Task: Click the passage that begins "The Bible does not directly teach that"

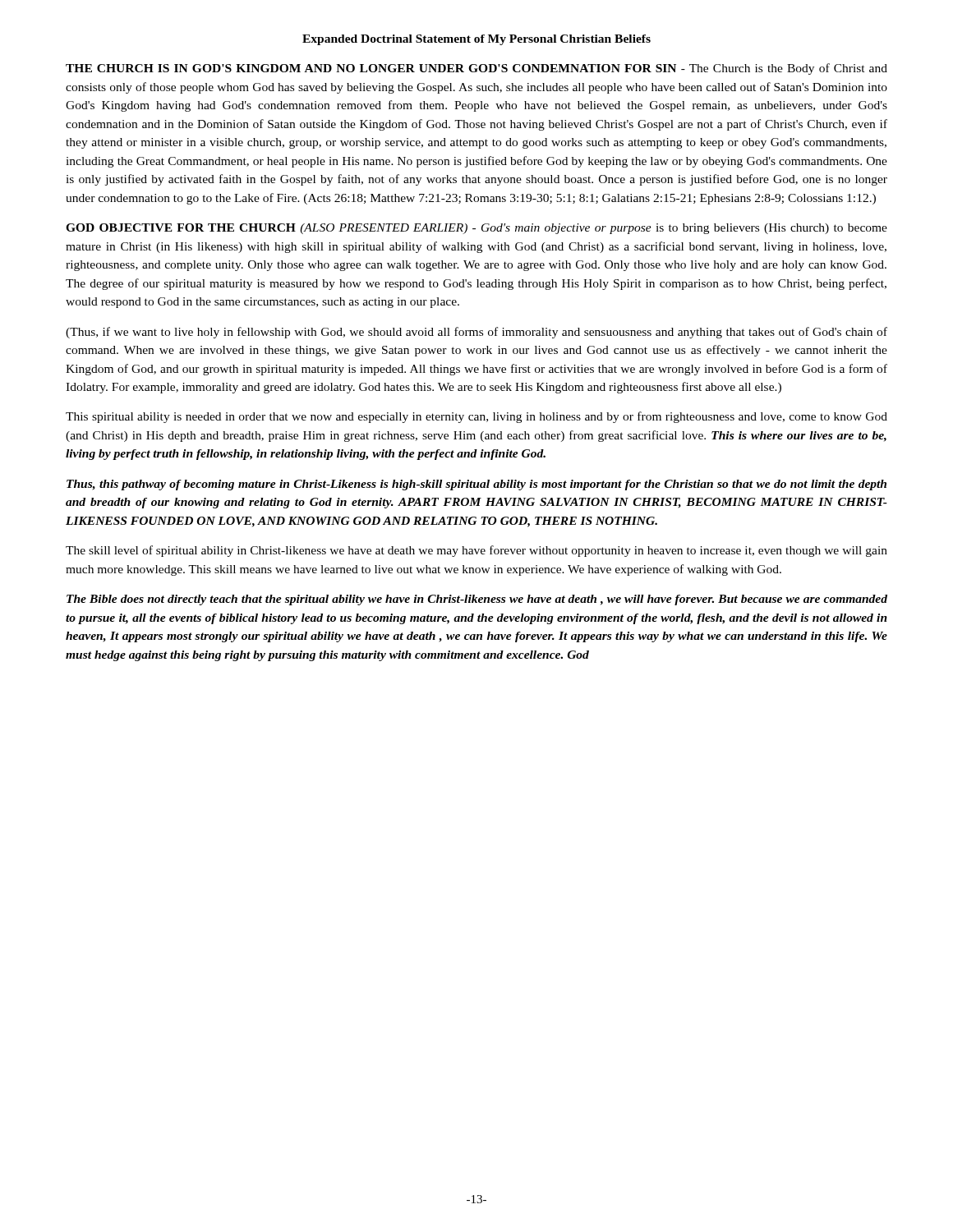Action: point(476,626)
